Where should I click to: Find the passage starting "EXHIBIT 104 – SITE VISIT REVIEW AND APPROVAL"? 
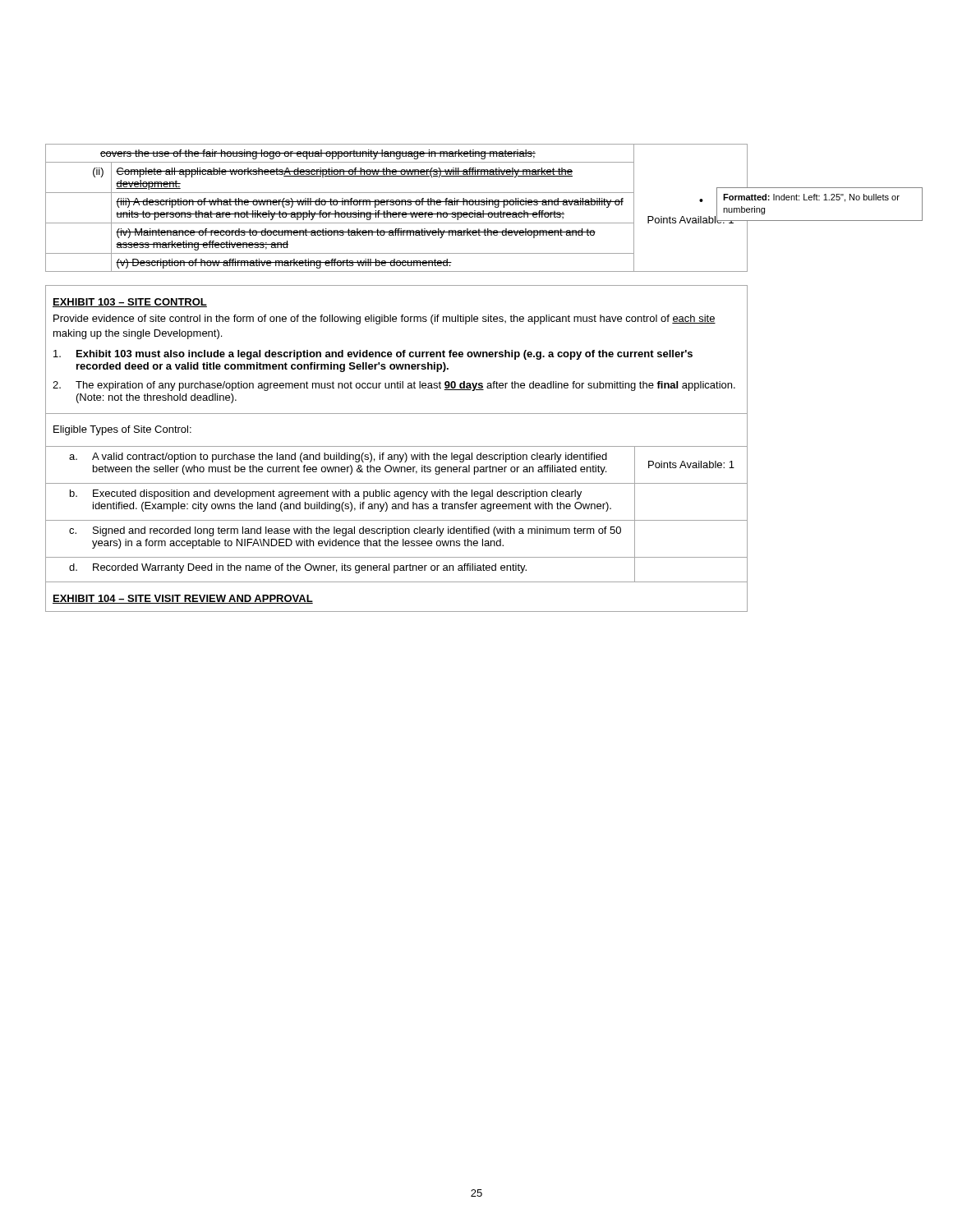pyautogui.click(x=183, y=599)
